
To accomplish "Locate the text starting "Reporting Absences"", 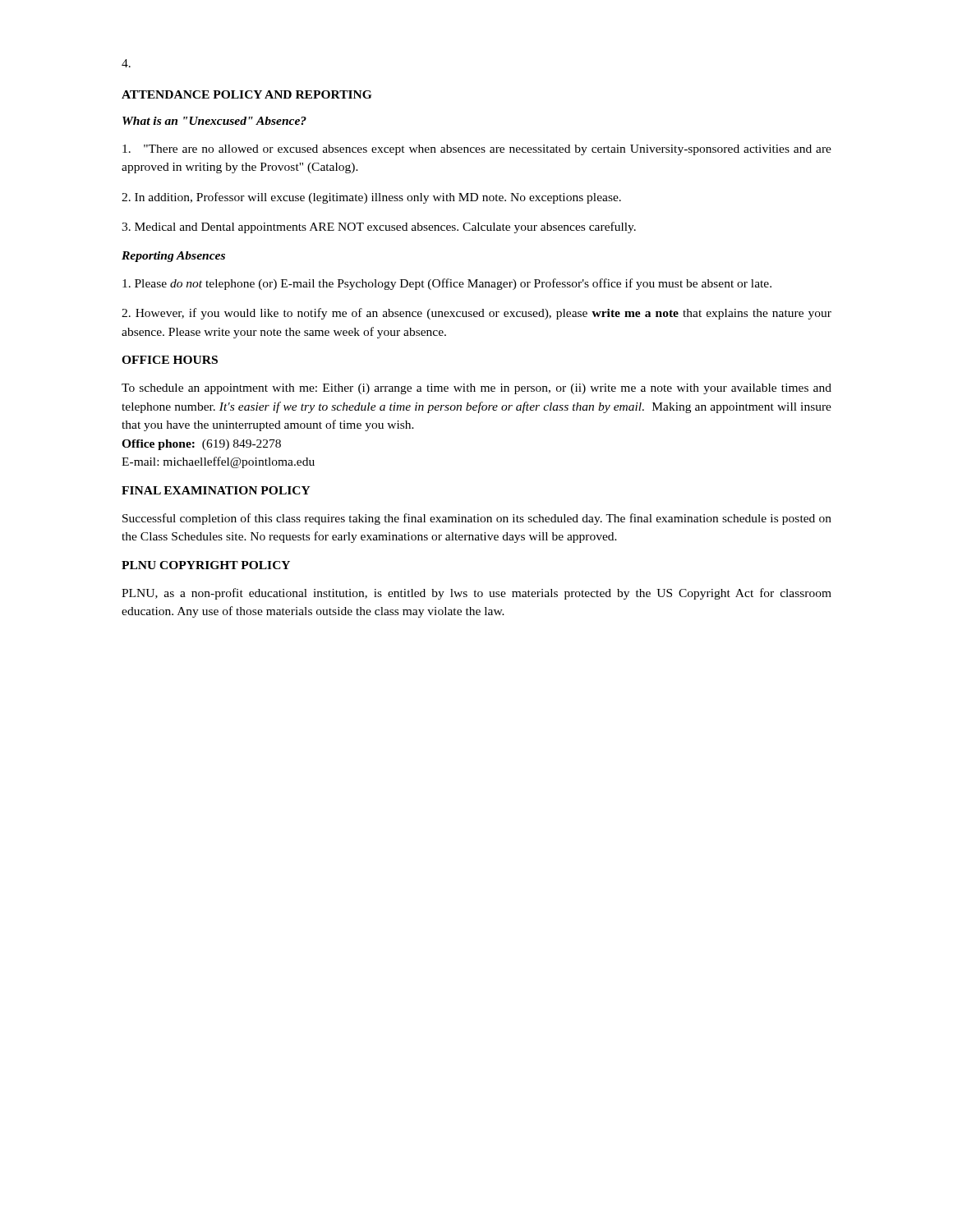I will coord(174,255).
